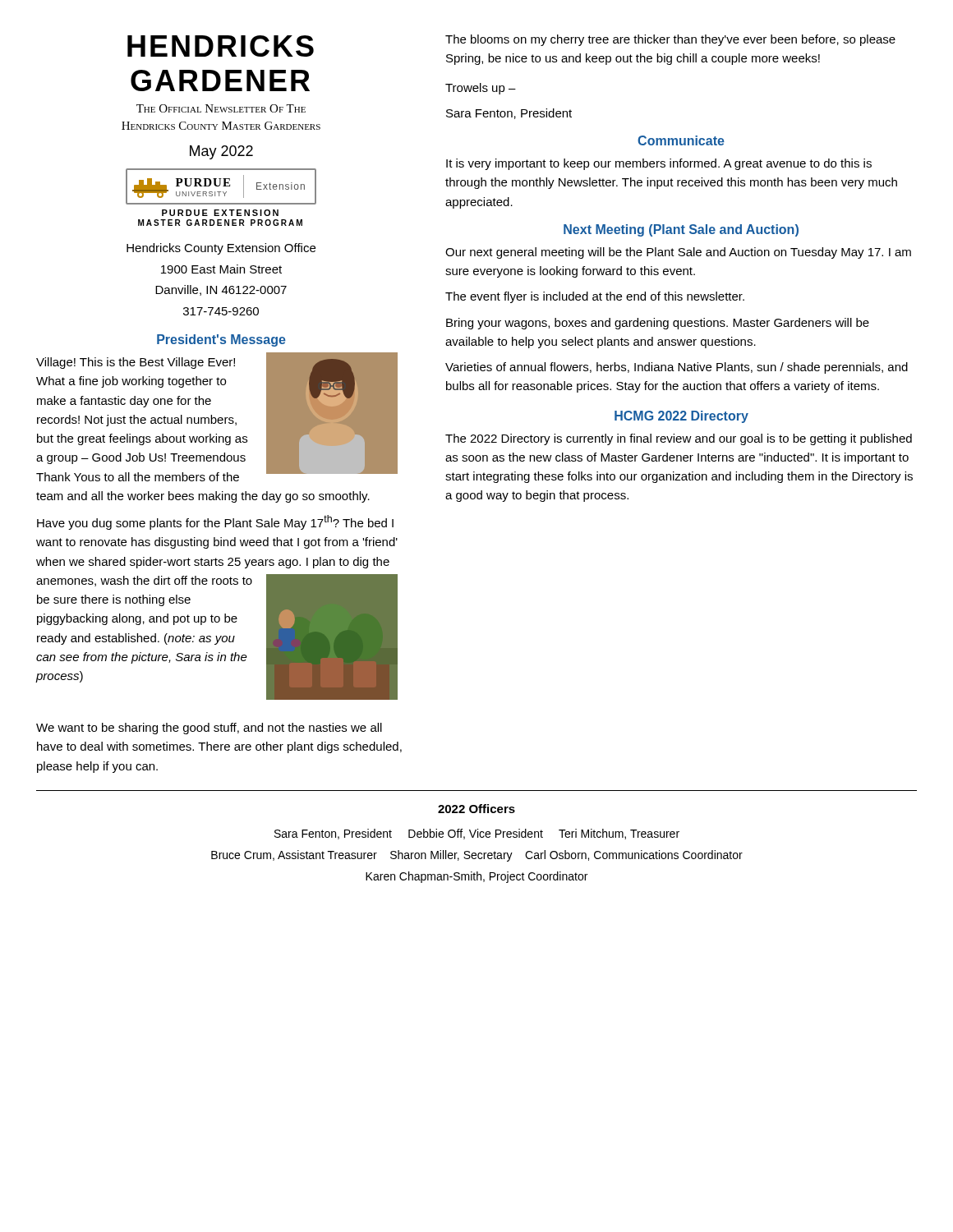The image size is (953, 1232).
Task: Click on the text block with the text "It is very important"
Action: 672,182
